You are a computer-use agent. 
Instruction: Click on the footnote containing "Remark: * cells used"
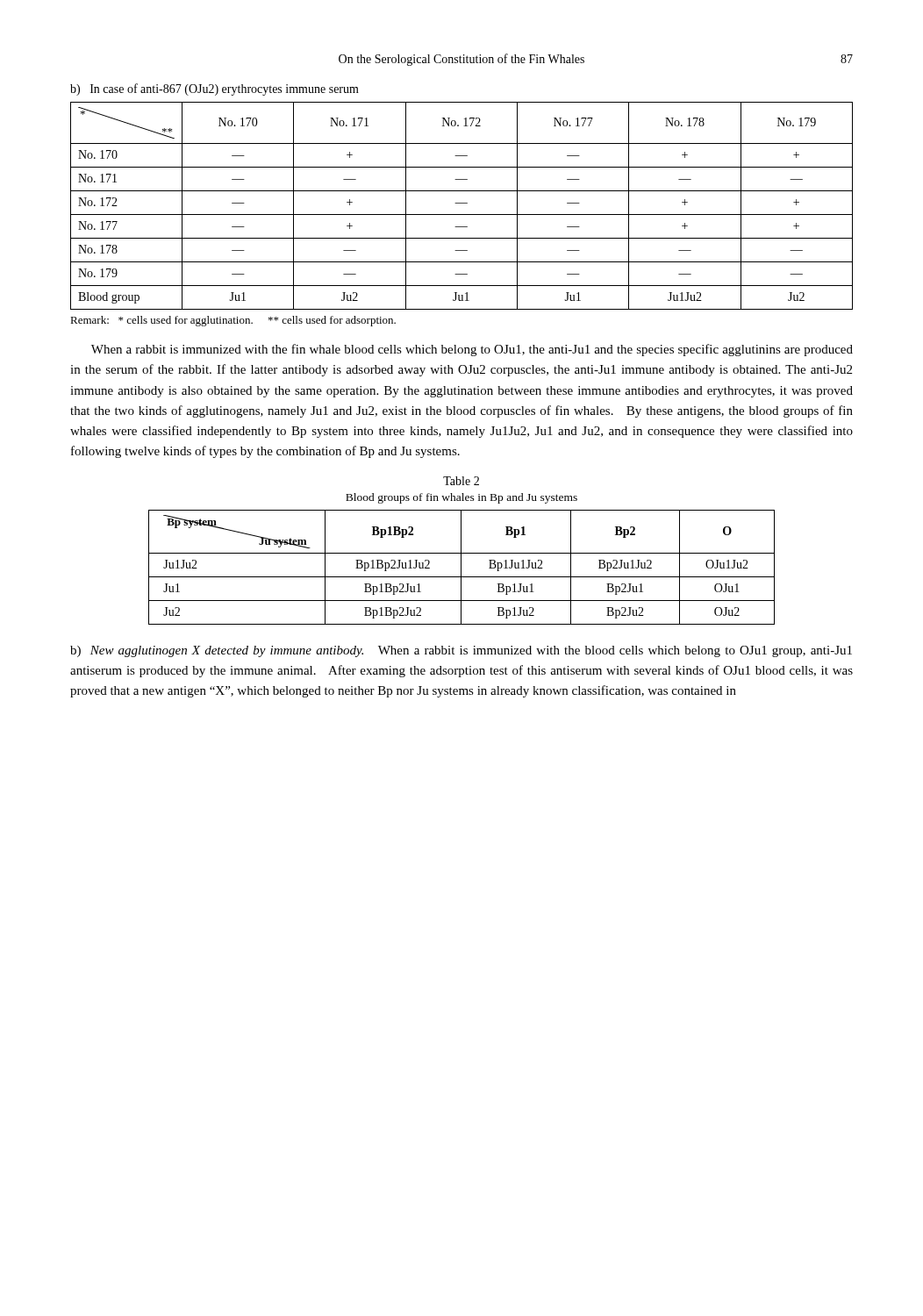coord(233,320)
